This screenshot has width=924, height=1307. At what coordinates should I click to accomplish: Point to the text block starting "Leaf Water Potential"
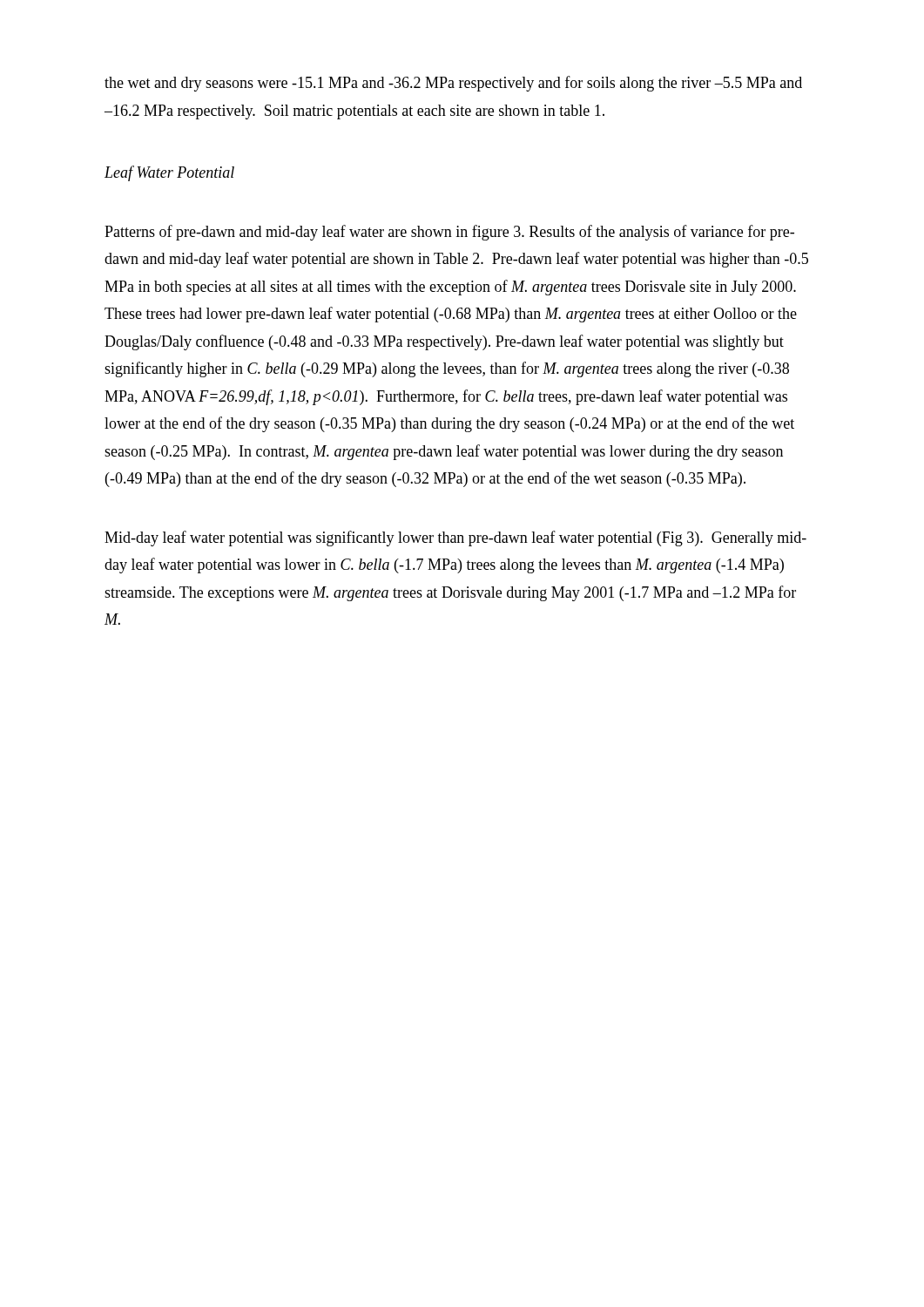tap(170, 173)
